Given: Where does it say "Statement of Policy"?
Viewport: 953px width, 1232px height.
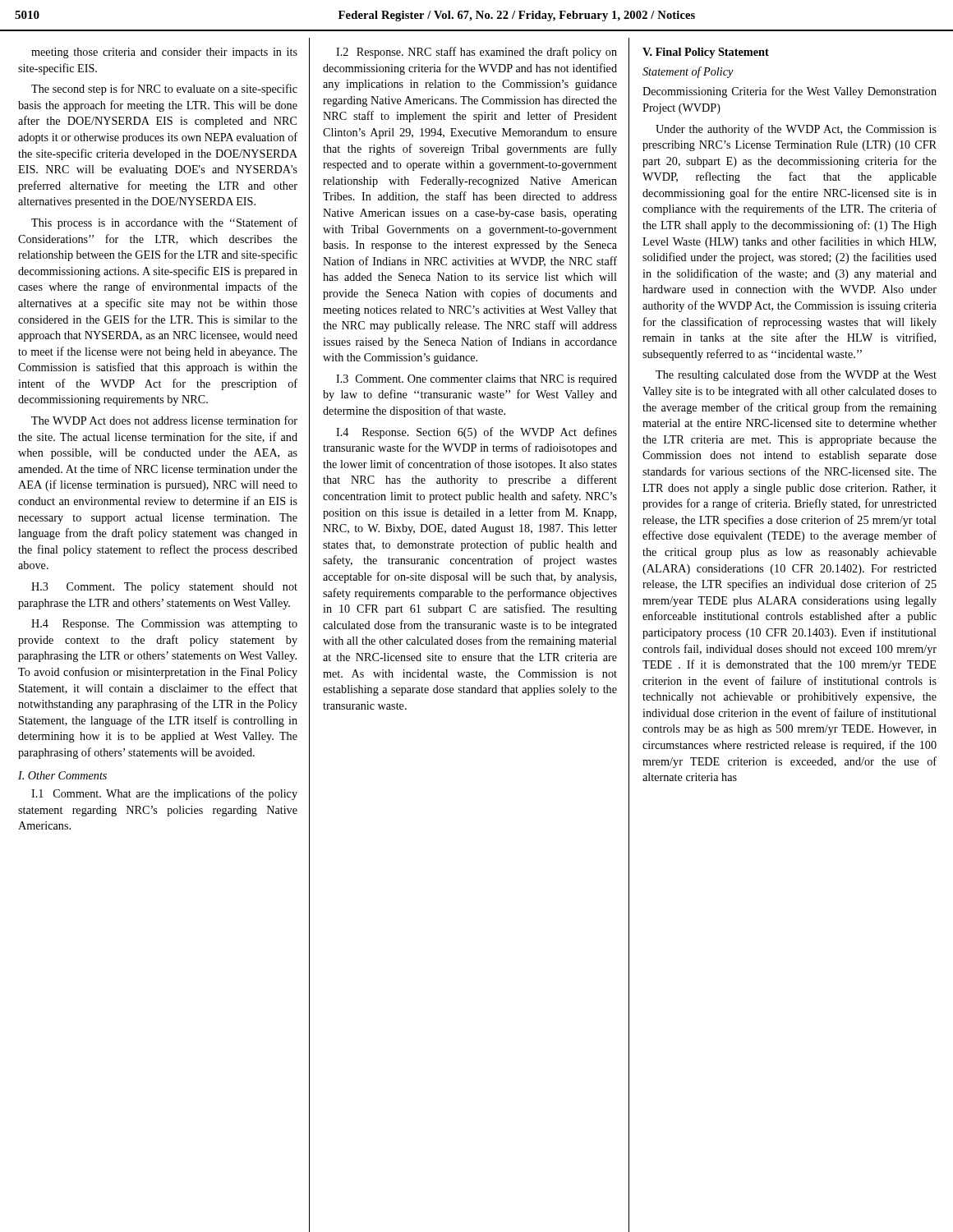Looking at the screenshot, I should [688, 71].
